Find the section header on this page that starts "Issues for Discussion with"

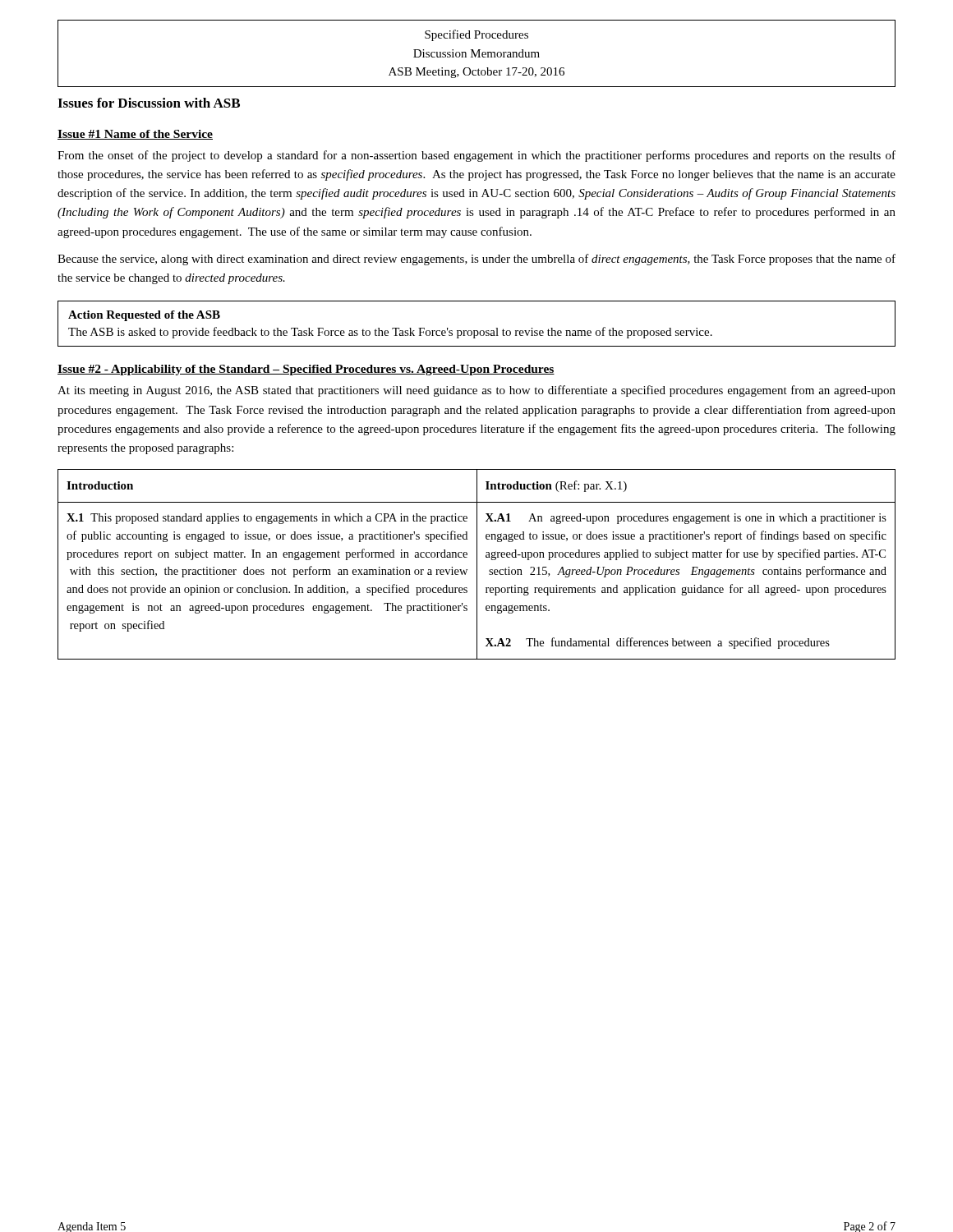click(x=149, y=103)
